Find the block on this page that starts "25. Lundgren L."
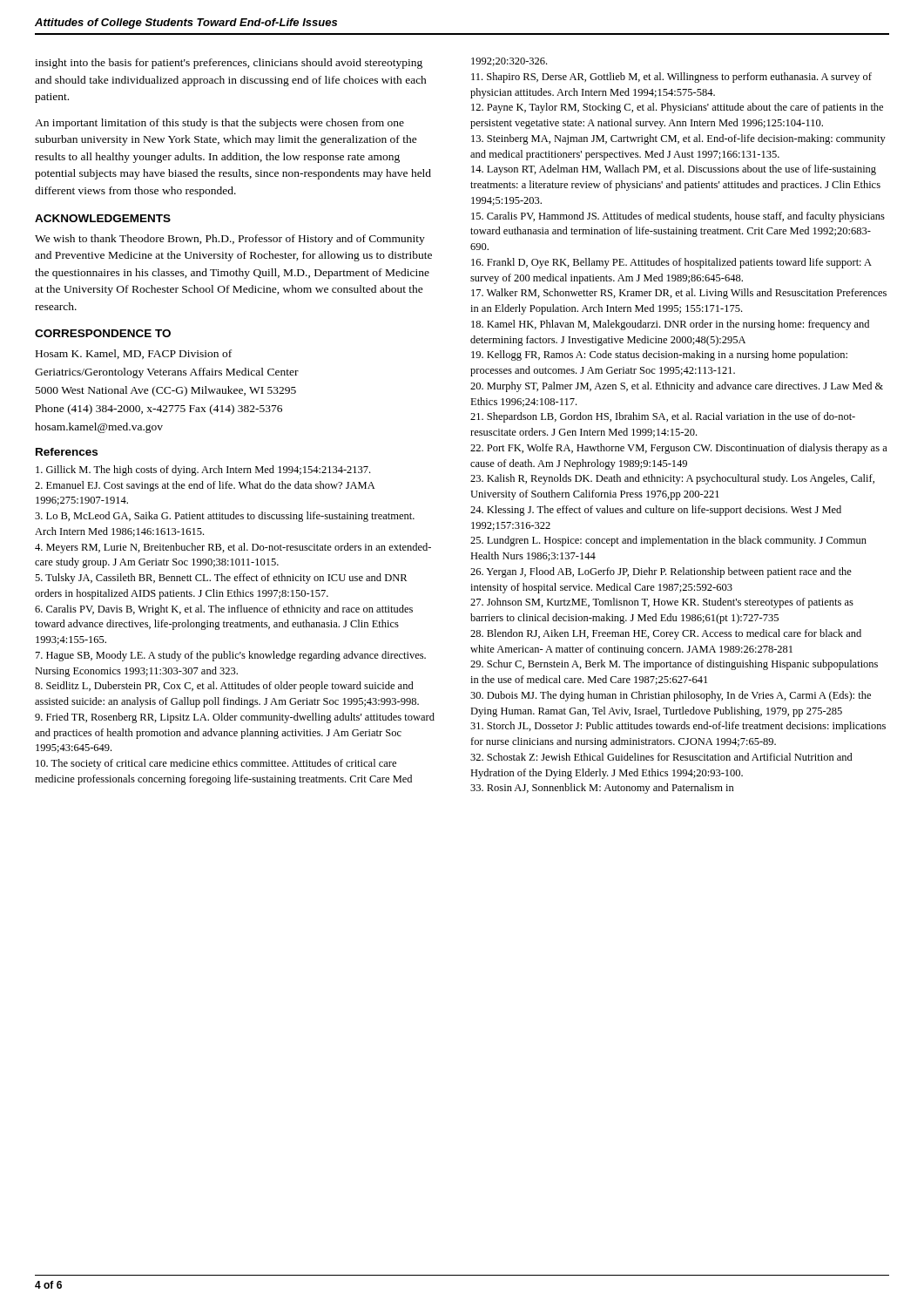This screenshot has width=924, height=1307. (668, 548)
